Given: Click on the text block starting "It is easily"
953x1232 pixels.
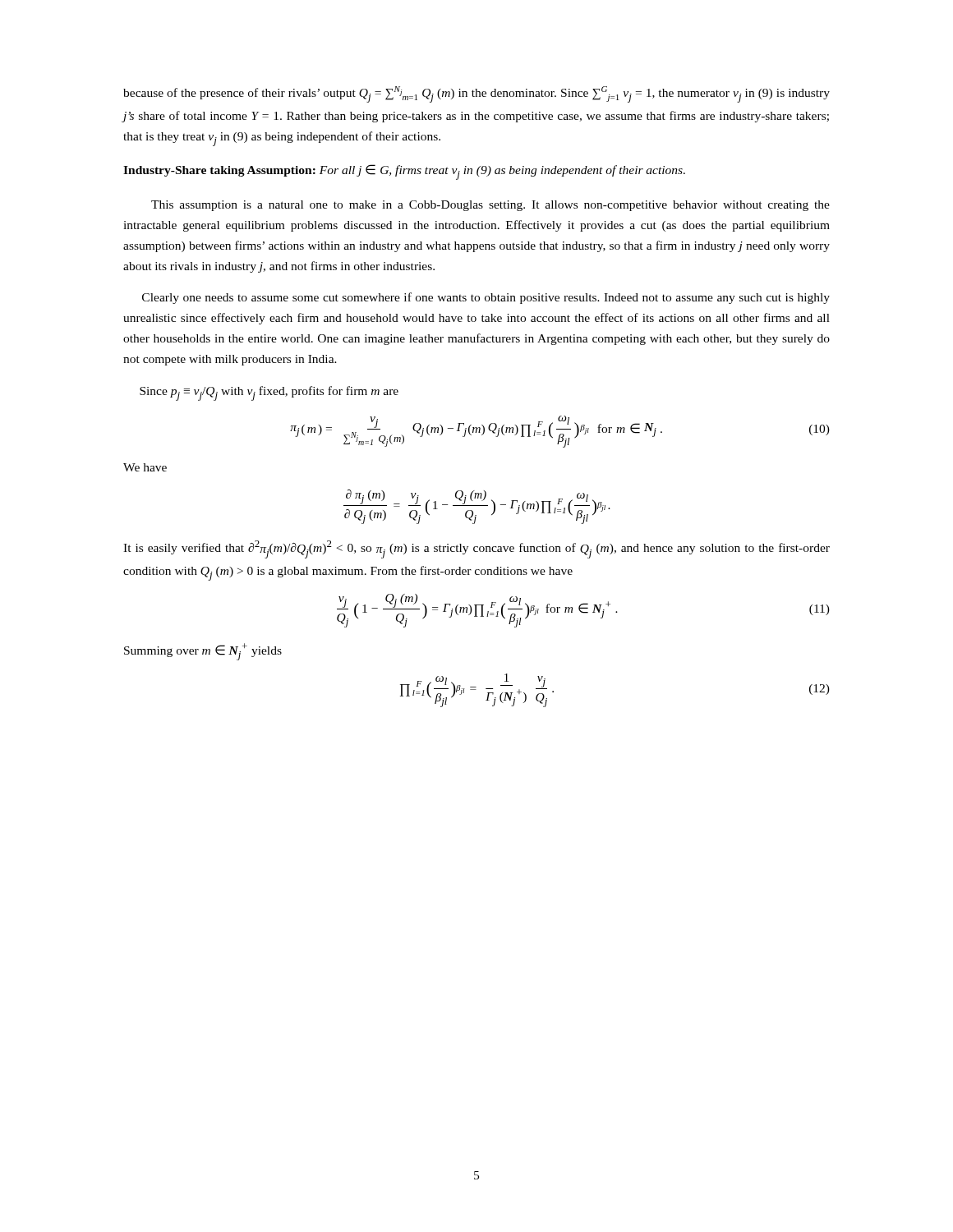Looking at the screenshot, I should [x=476, y=559].
